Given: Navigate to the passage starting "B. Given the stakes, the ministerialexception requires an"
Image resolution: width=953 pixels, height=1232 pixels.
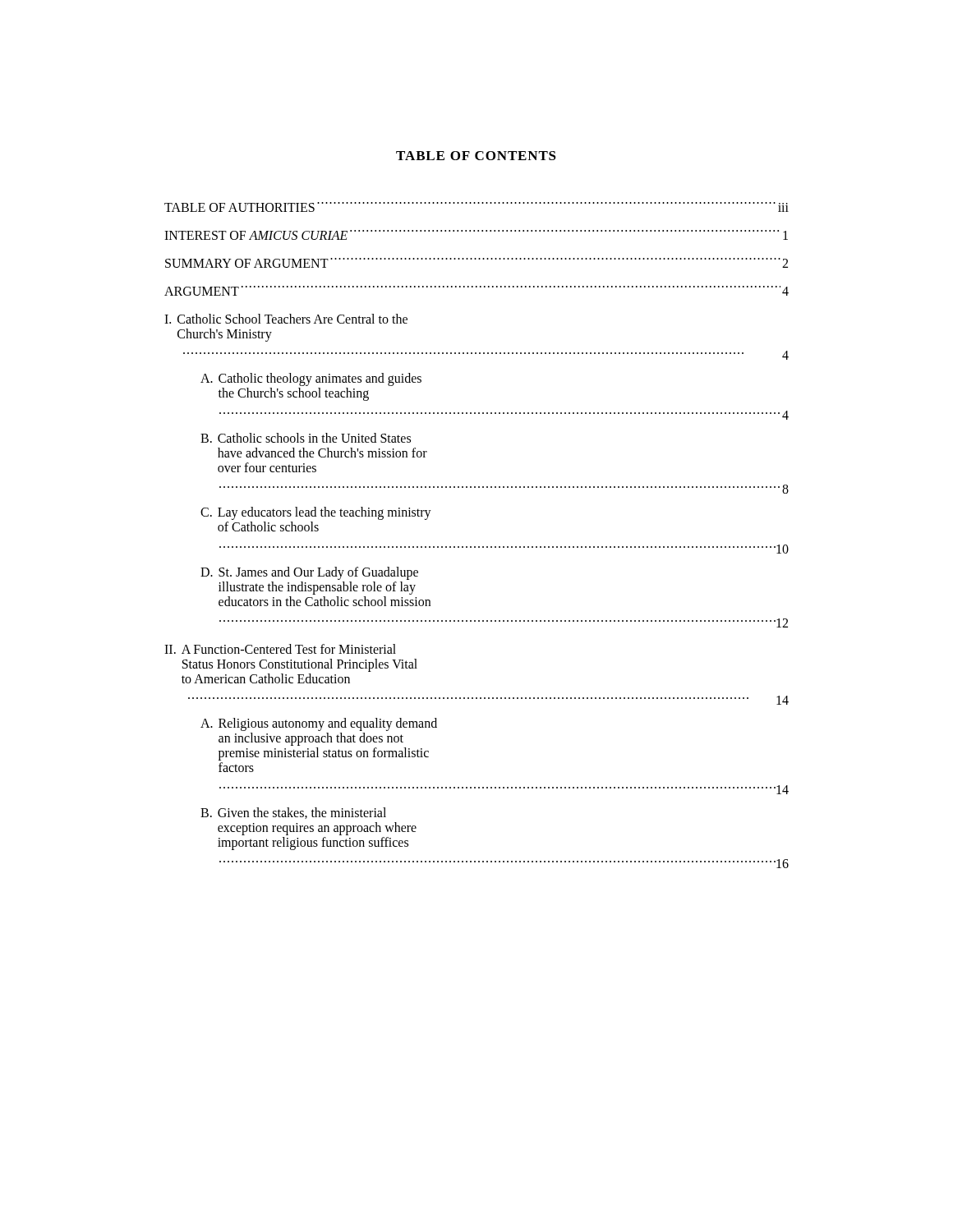Looking at the screenshot, I should [293, 813].
